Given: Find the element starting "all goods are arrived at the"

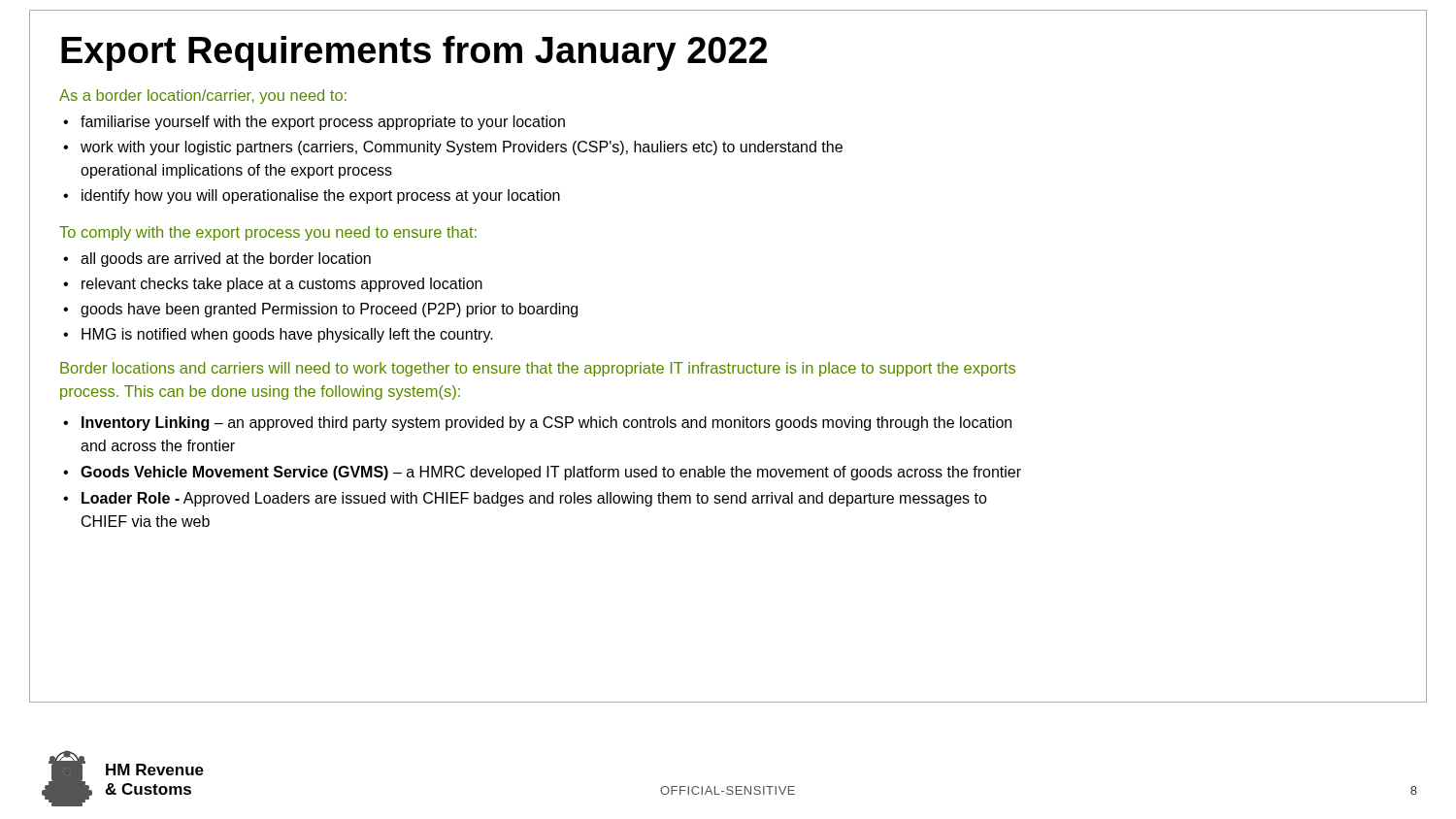Looking at the screenshot, I should [226, 258].
